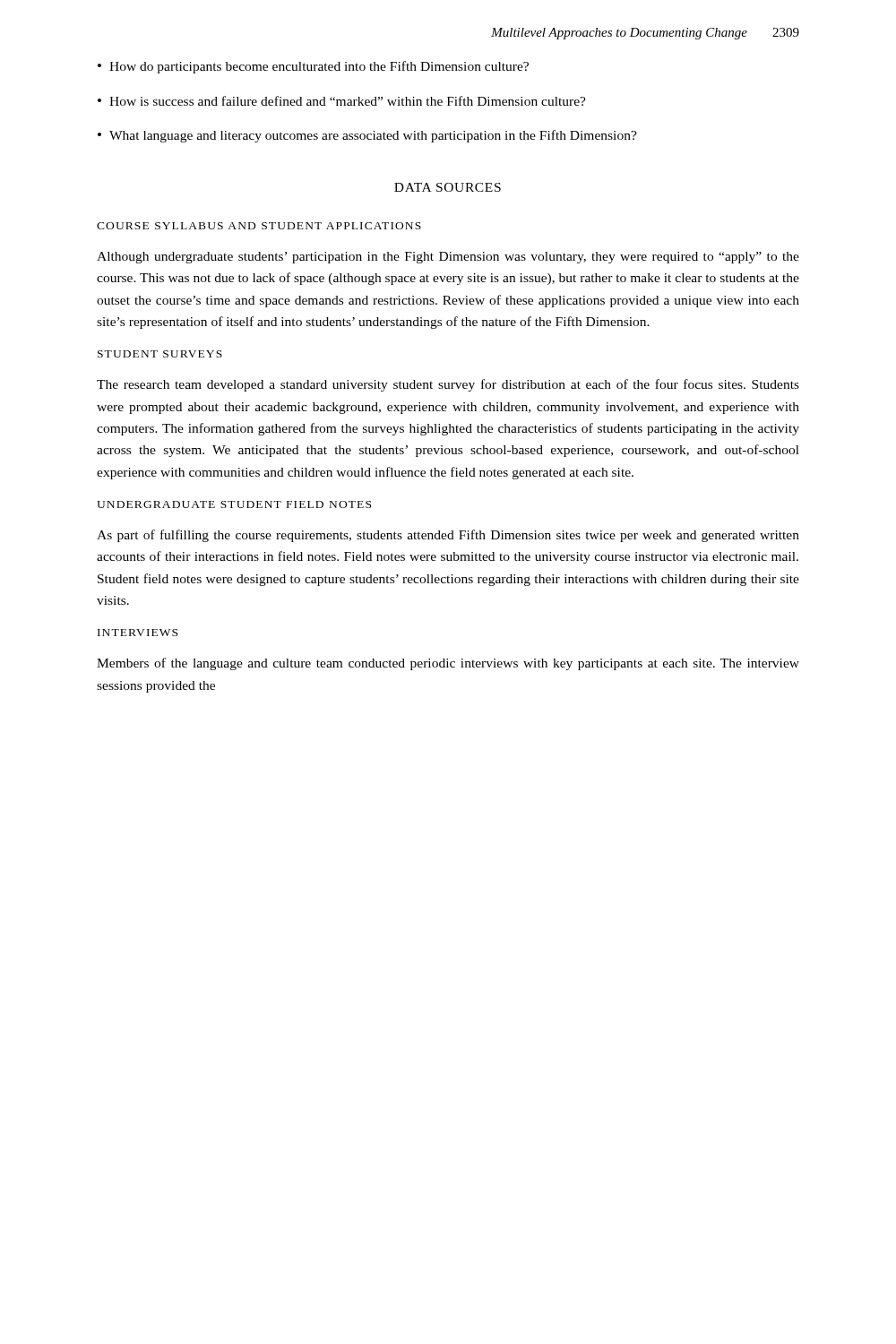This screenshot has width=896, height=1344.
Task: Click on the text block that says "As part of fulfilling the course"
Action: click(x=448, y=567)
